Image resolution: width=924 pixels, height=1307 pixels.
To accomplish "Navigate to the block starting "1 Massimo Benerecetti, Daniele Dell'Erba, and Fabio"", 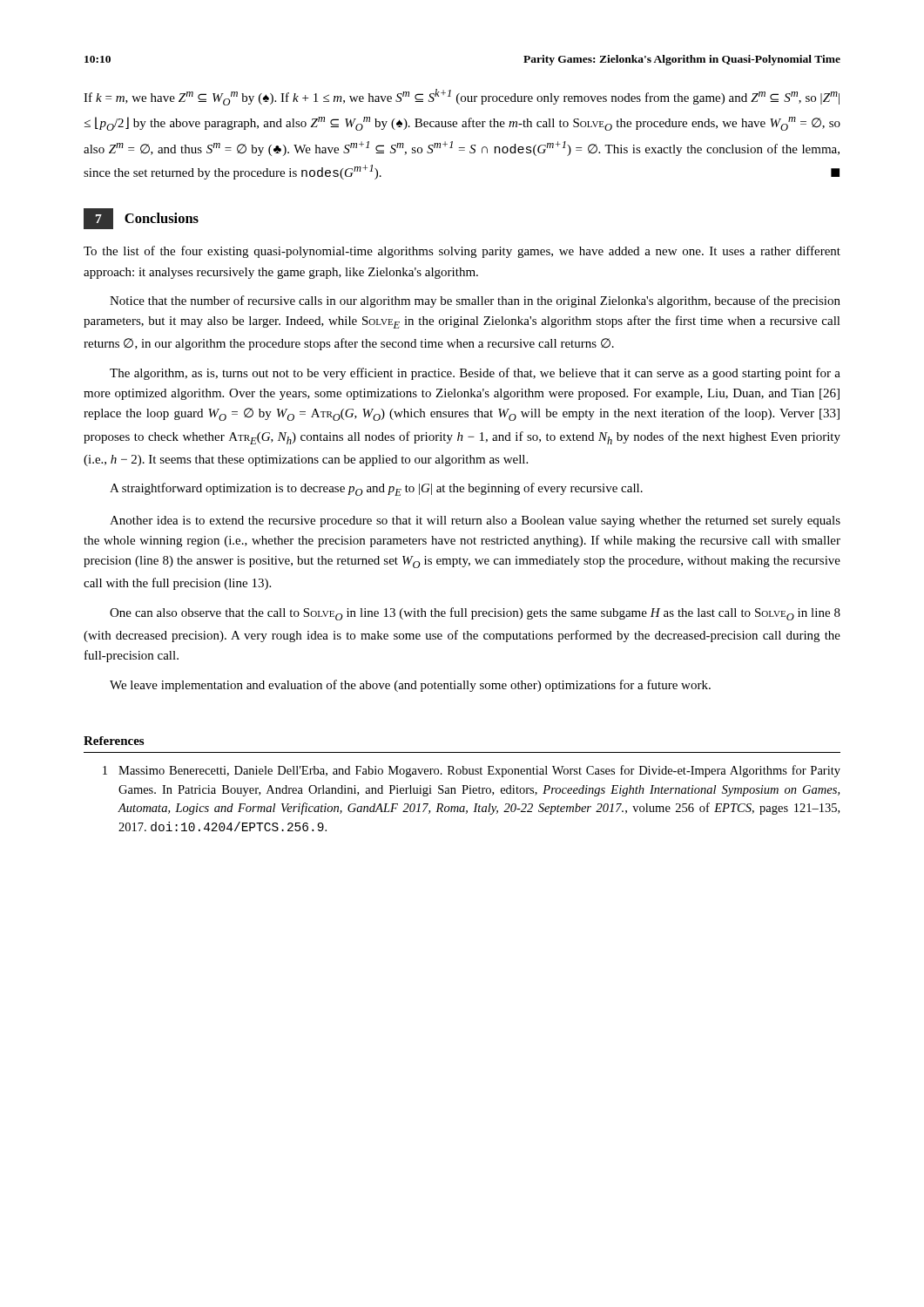I will pos(462,800).
